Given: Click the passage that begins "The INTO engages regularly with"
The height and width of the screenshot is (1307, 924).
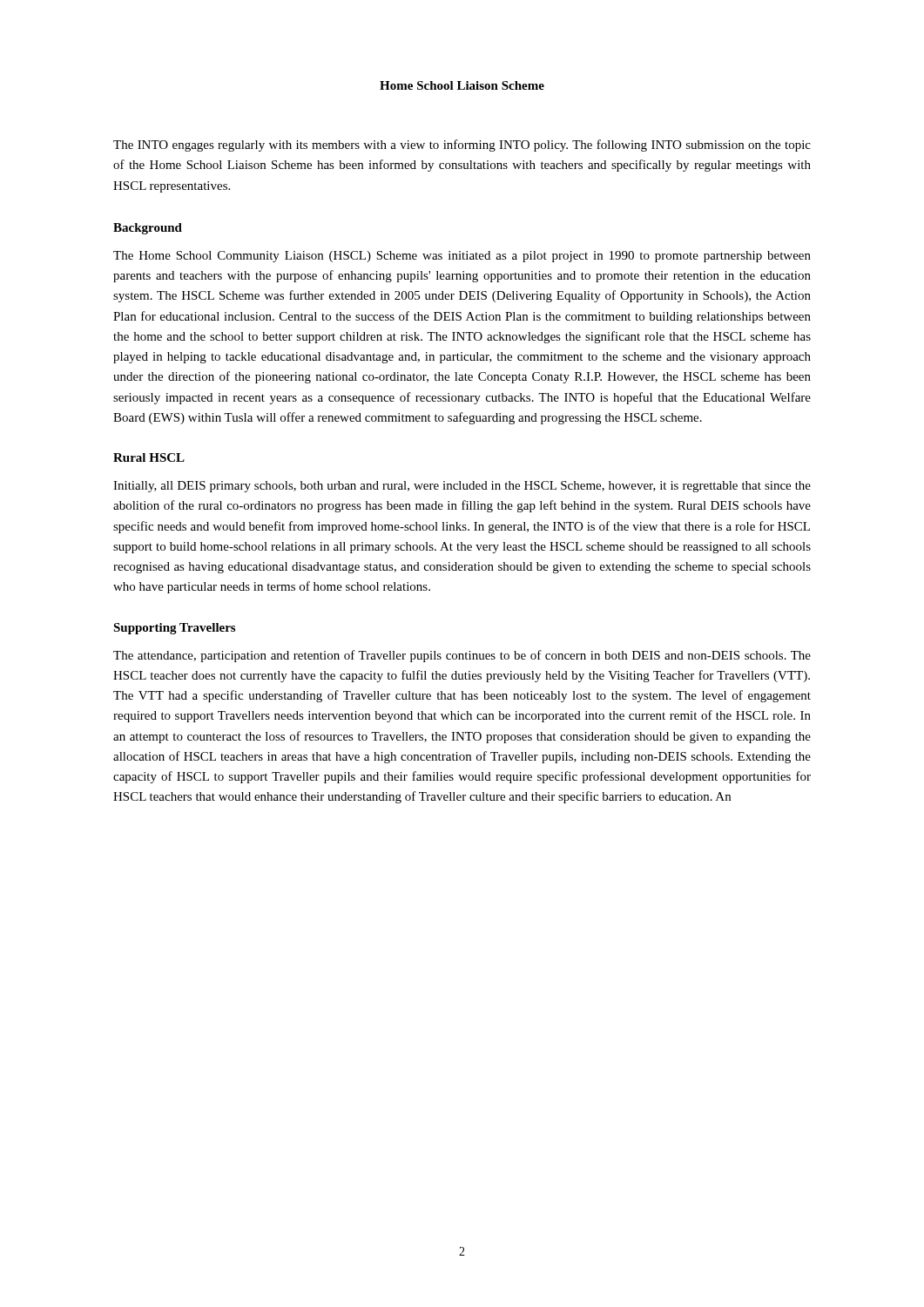Looking at the screenshot, I should [462, 165].
